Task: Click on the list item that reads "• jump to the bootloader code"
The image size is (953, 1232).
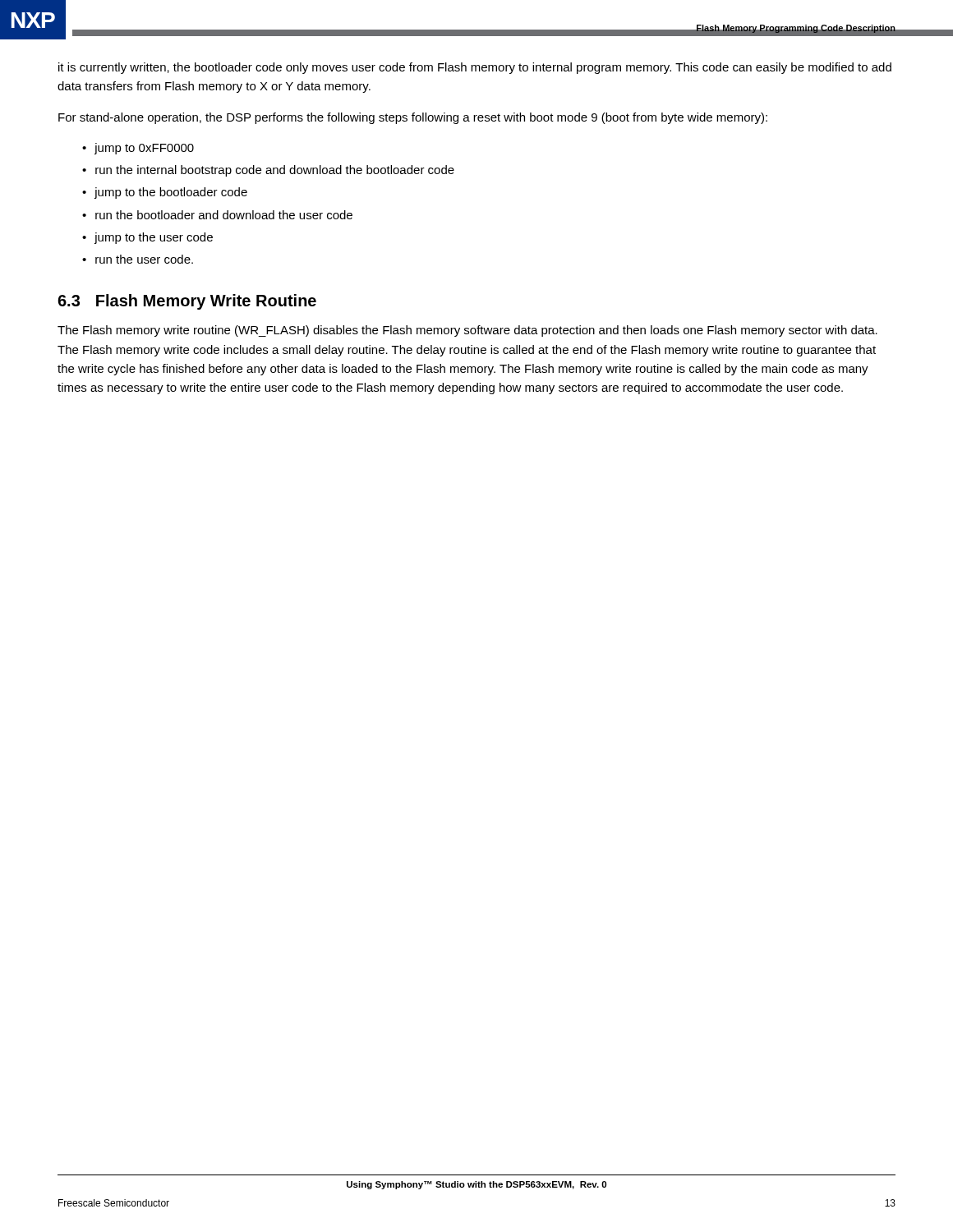Action: 165,192
